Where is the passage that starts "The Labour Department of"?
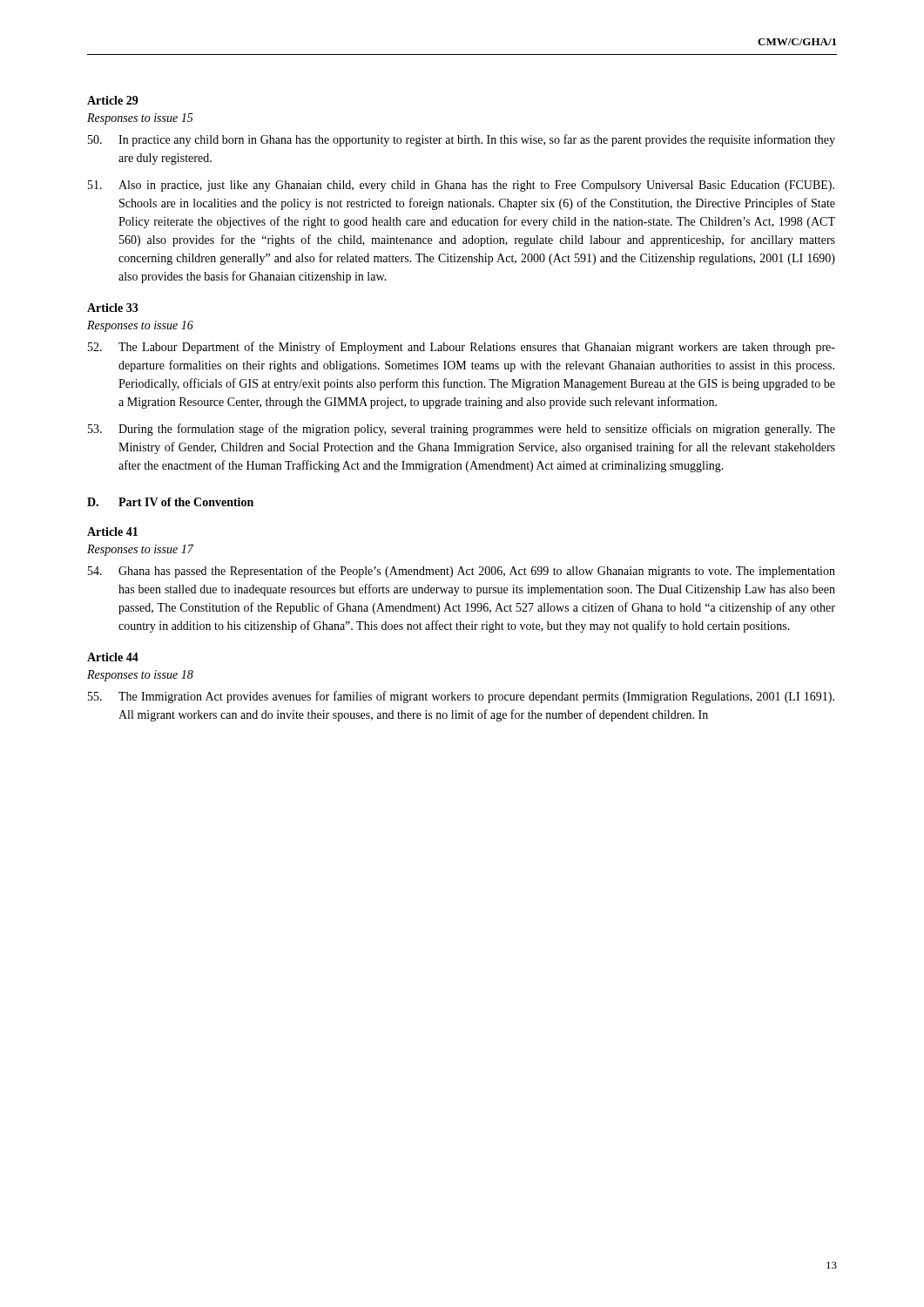The width and height of the screenshot is (924, 1307). pyautogui.click(x=461, y=375)
